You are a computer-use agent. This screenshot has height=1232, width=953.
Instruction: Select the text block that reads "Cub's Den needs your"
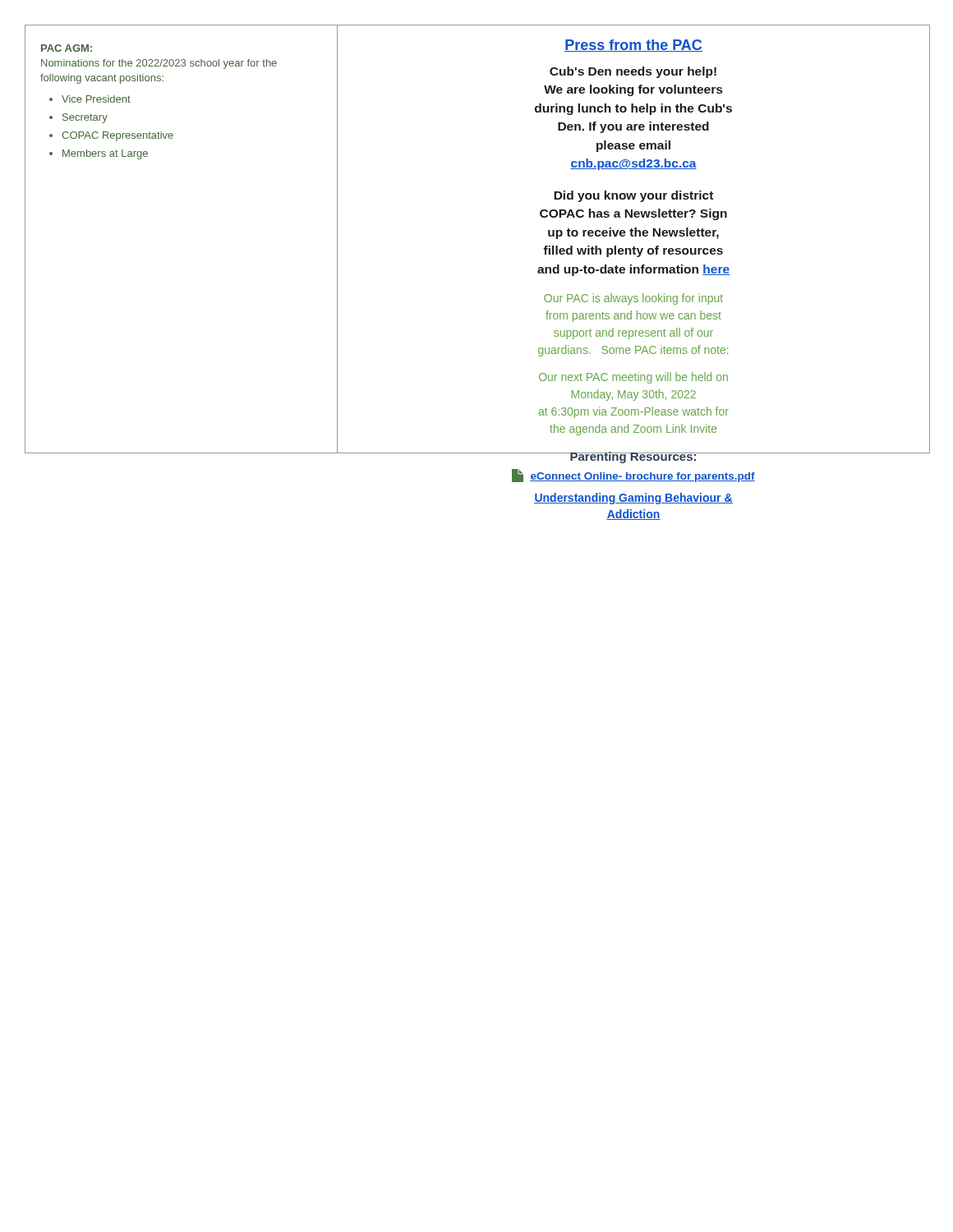click(x=633, y=118)
